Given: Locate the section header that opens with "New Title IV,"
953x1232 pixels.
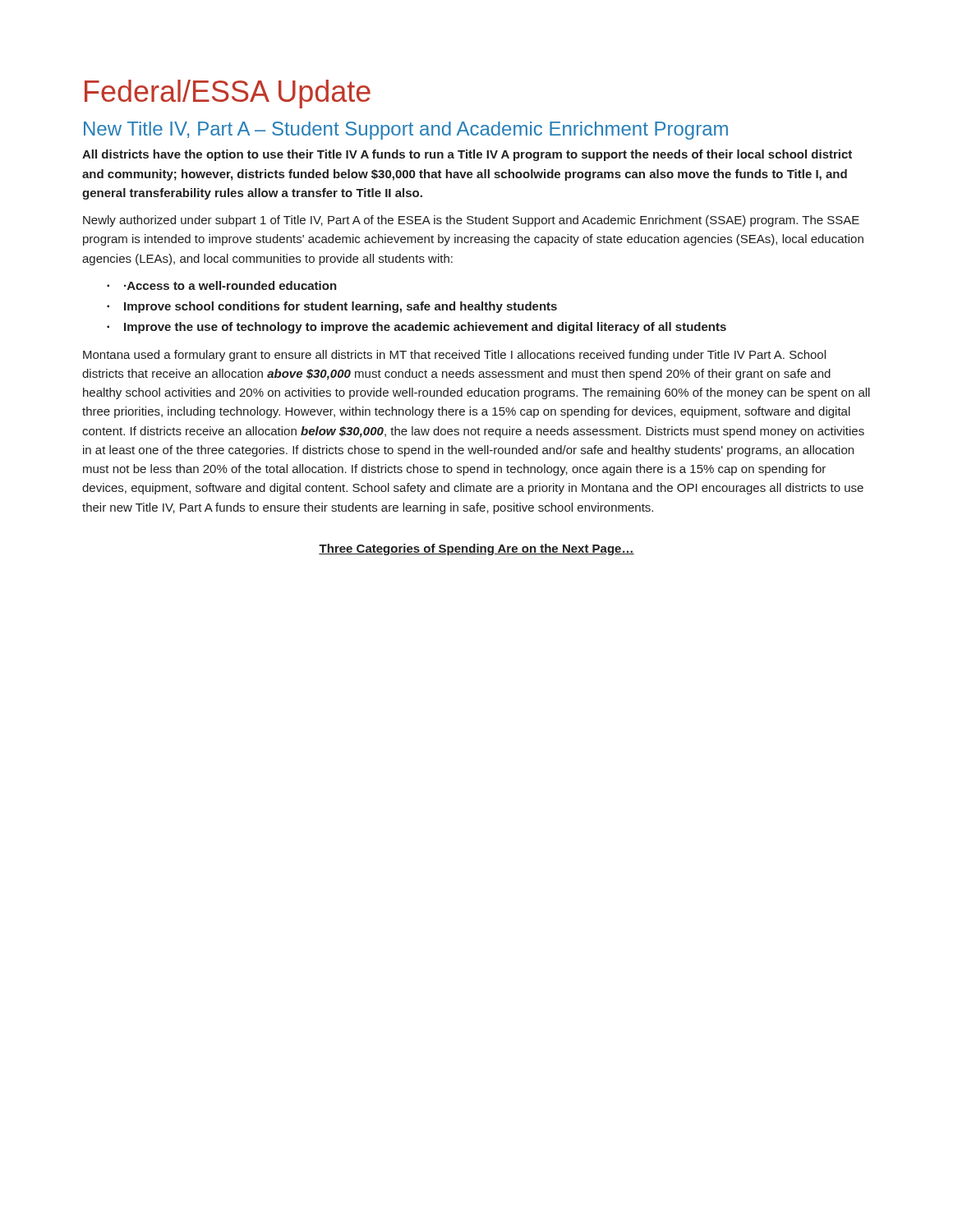Looking at the screenshot, I should (x=406, y=129).
